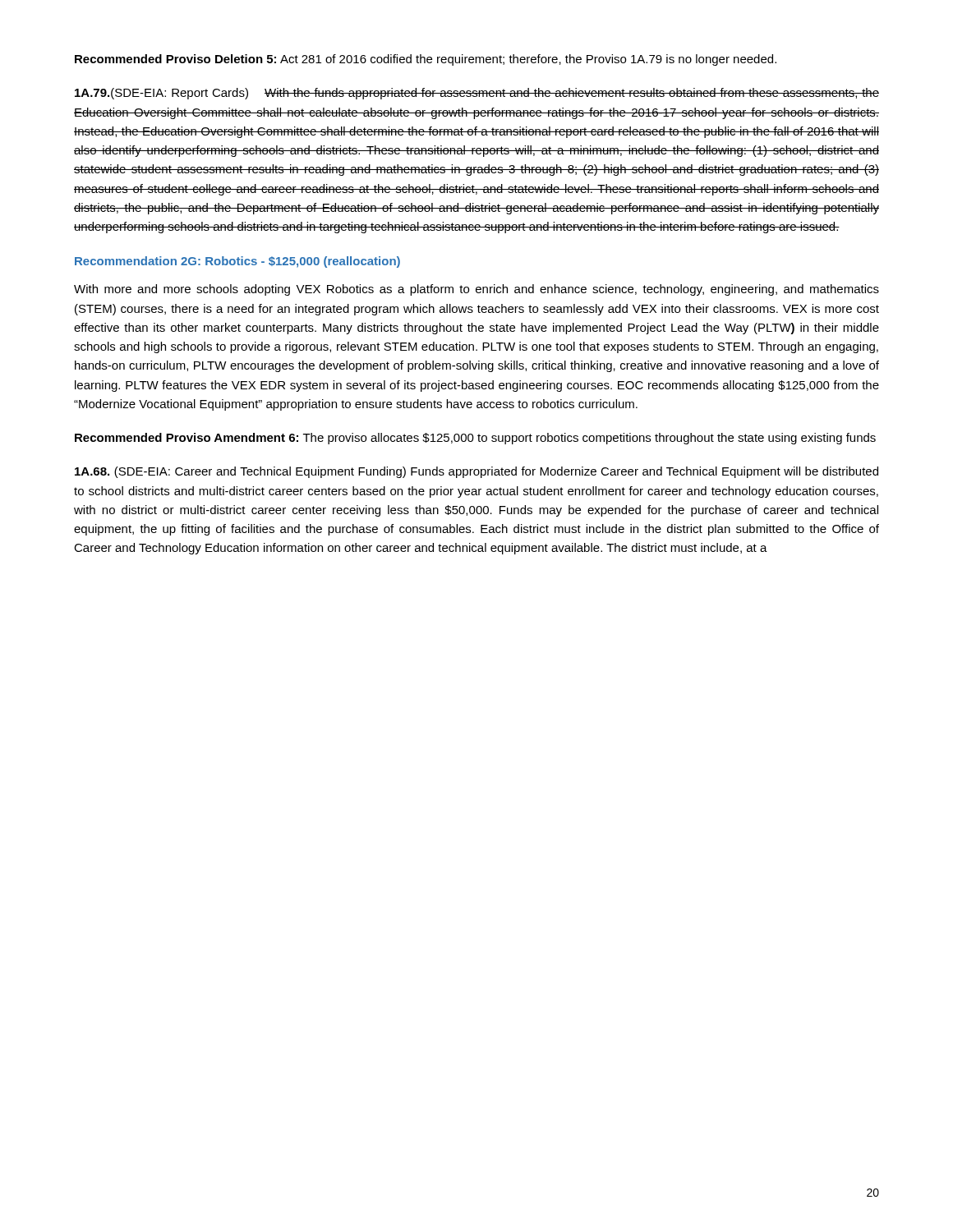Find the section header containing "Recommendation 2G: Robotics - $125,000 (reallocation)"

pyautogui.click(x=237, y=261)
